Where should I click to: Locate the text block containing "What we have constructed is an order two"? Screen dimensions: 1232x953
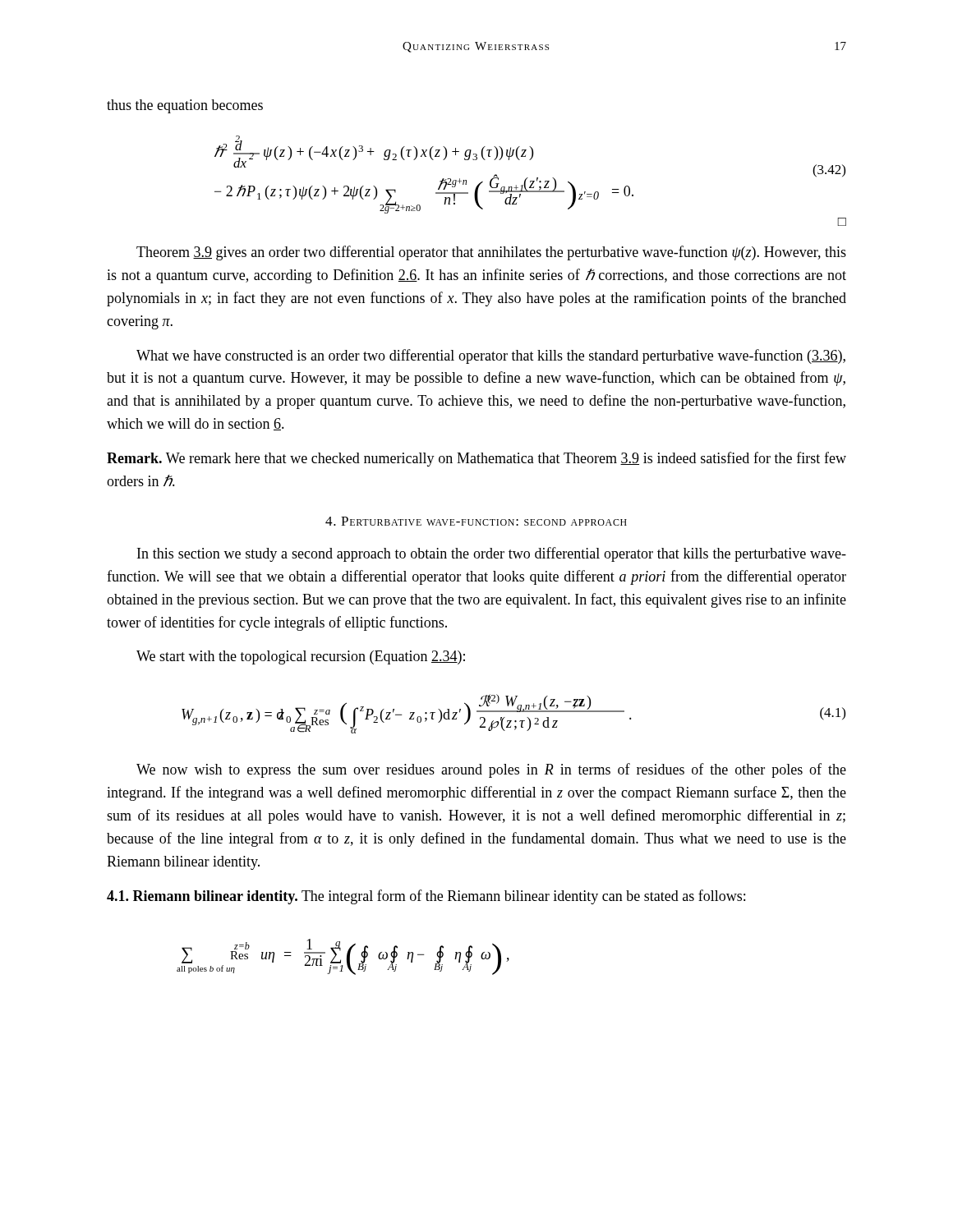[476, 390]
